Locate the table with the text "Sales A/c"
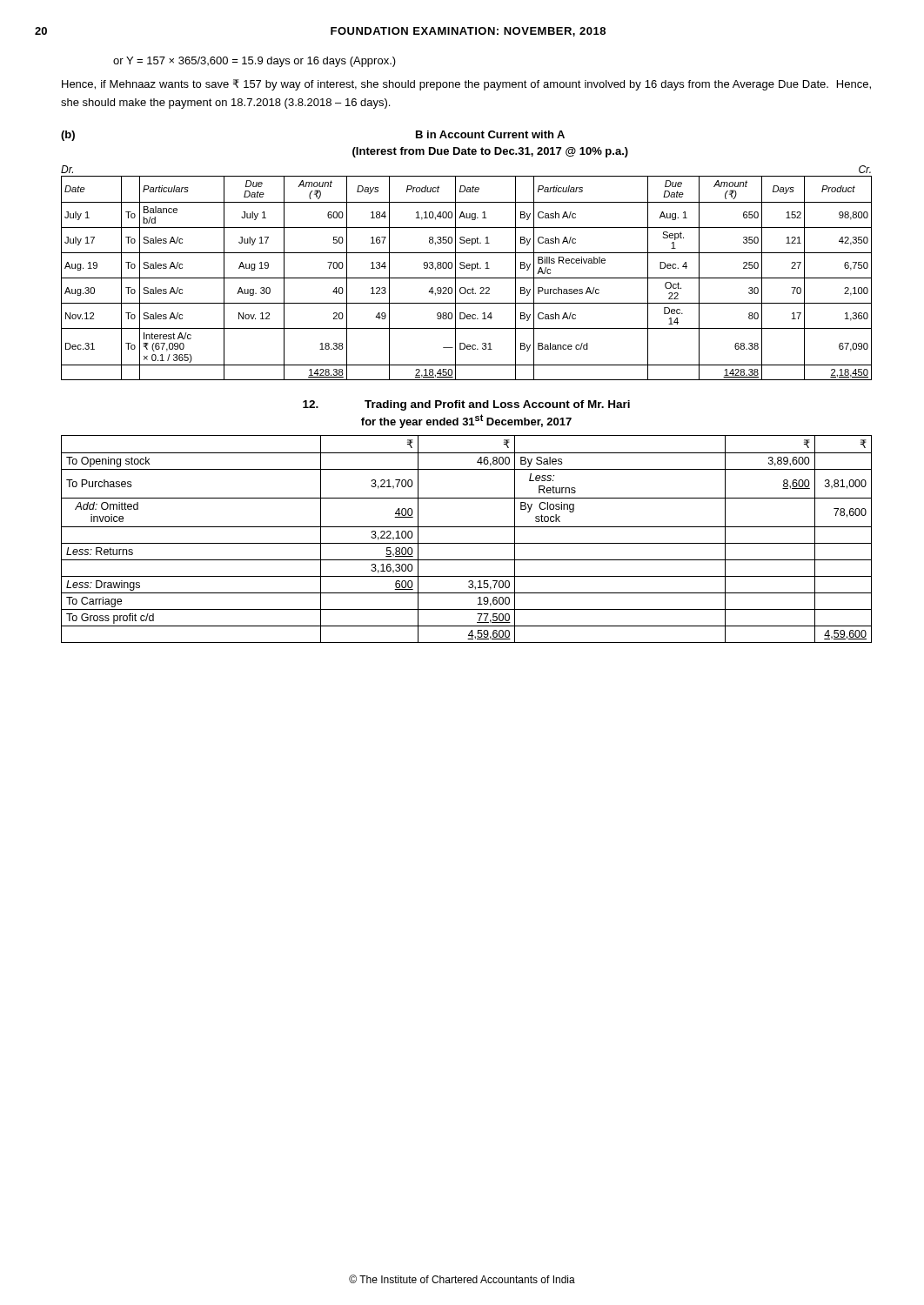924x1305 pixels. point(466,272)
